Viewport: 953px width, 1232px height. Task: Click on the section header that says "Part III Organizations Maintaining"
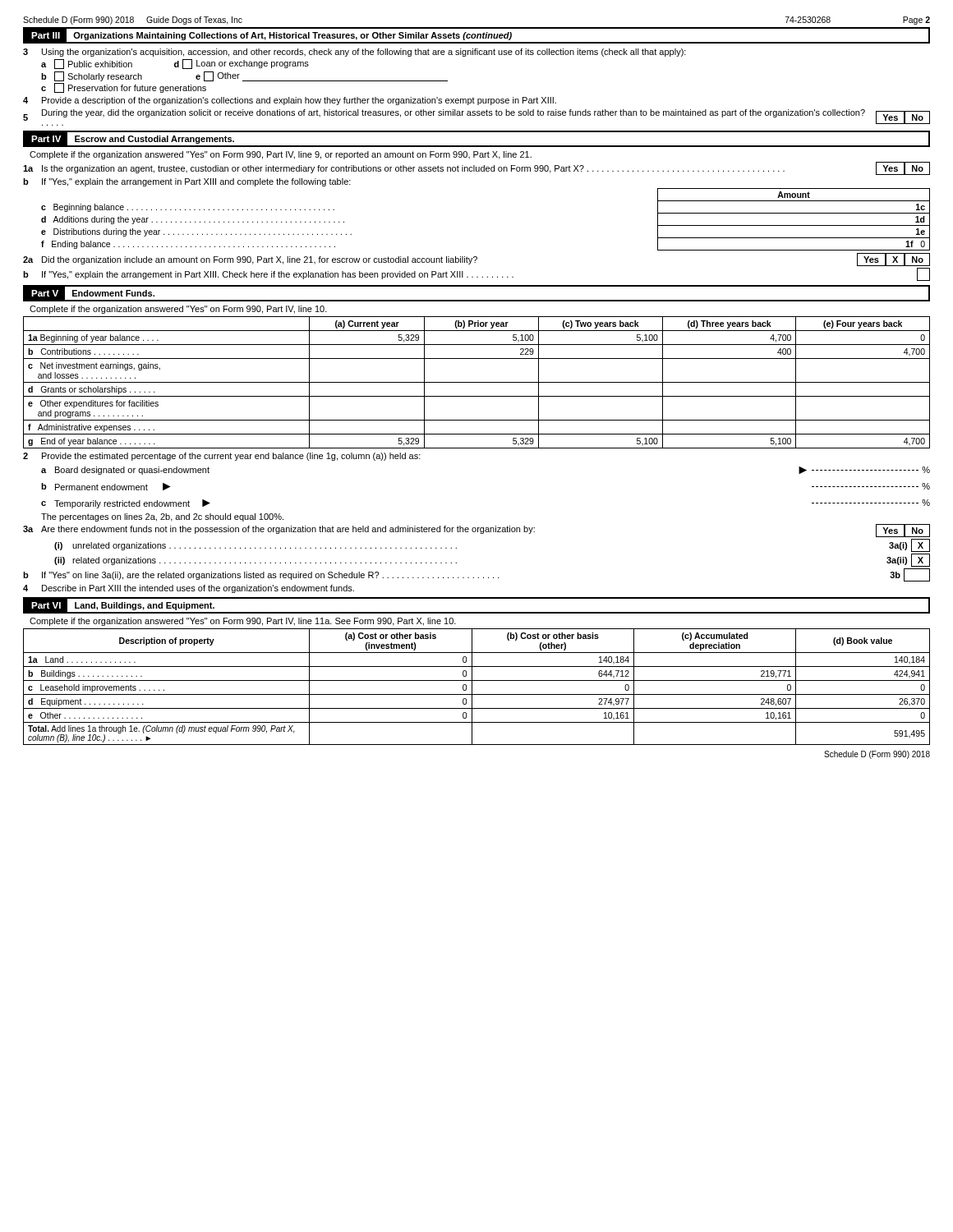(272, 35)
